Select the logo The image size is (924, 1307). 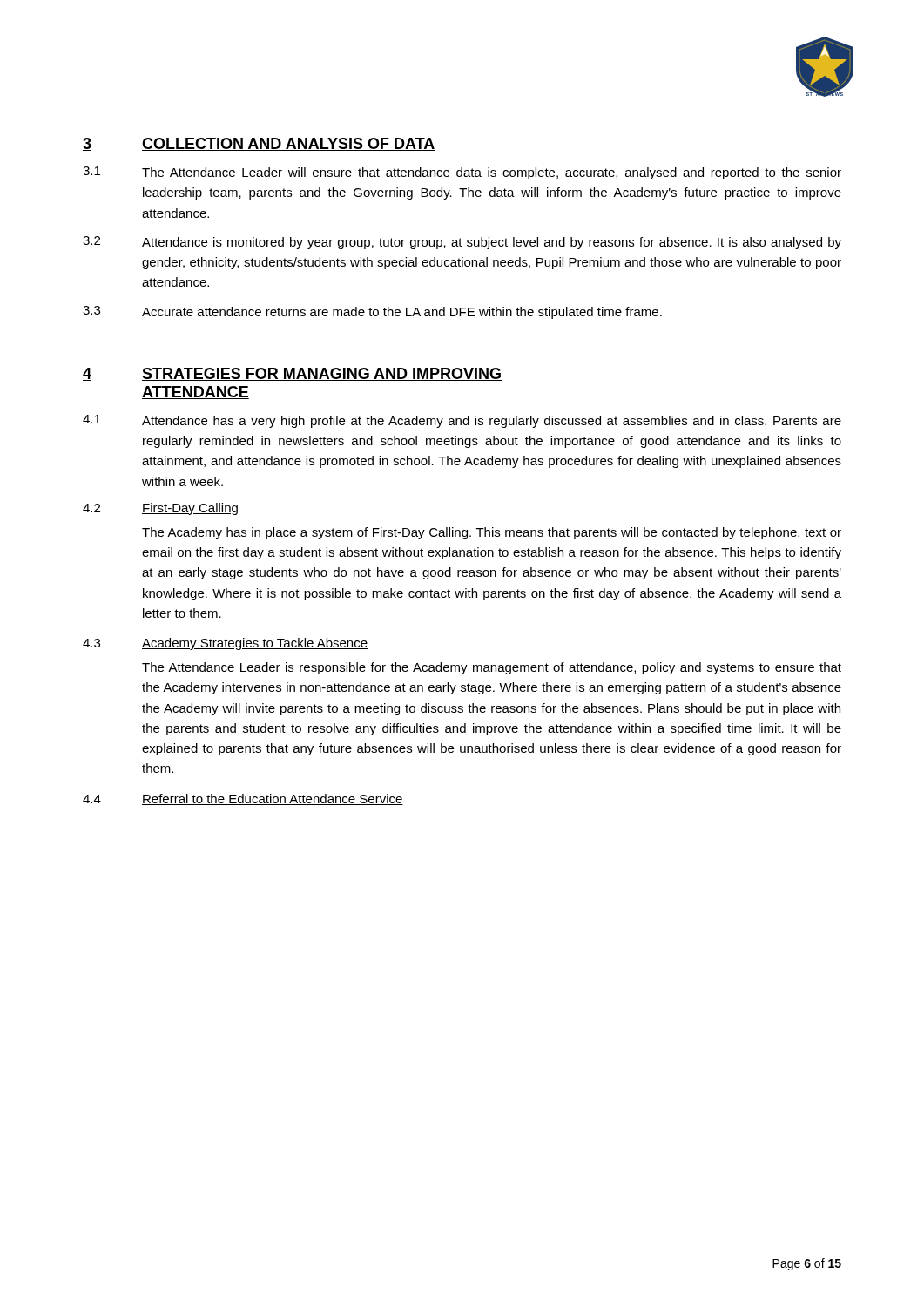pos(825,67)
